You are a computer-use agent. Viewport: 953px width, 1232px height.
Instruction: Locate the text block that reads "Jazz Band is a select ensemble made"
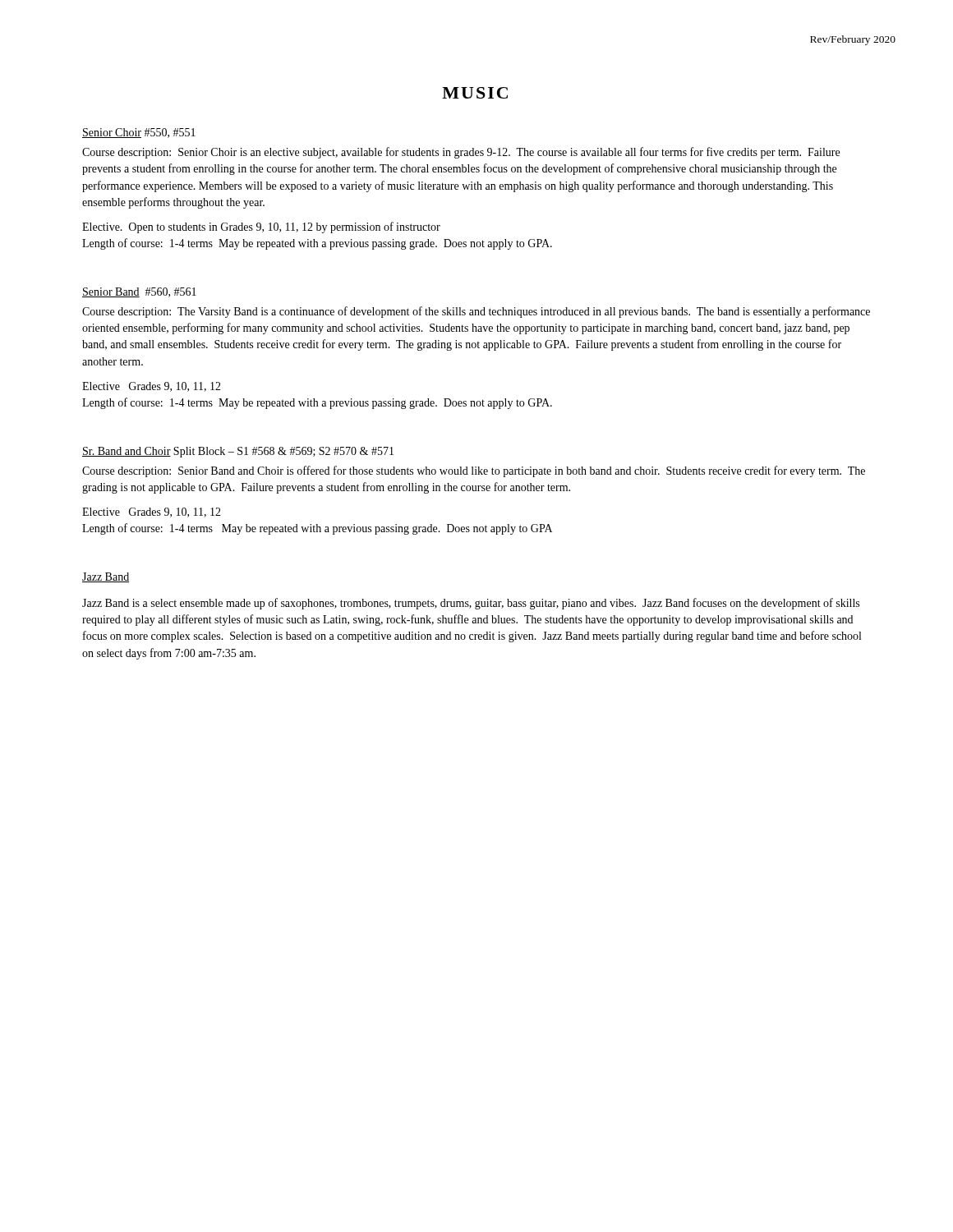(472, 628)
